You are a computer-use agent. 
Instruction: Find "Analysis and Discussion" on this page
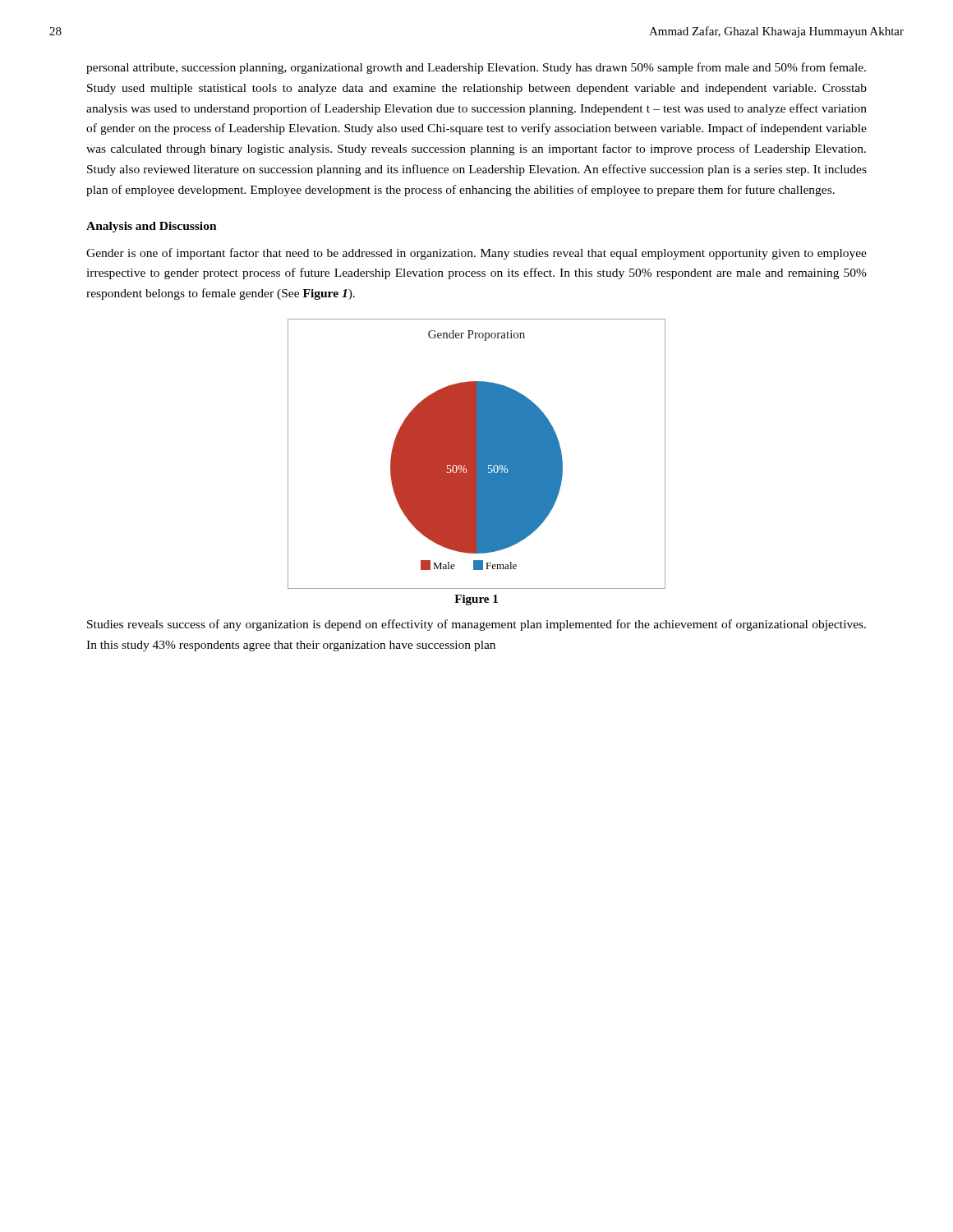click(151, 225)
